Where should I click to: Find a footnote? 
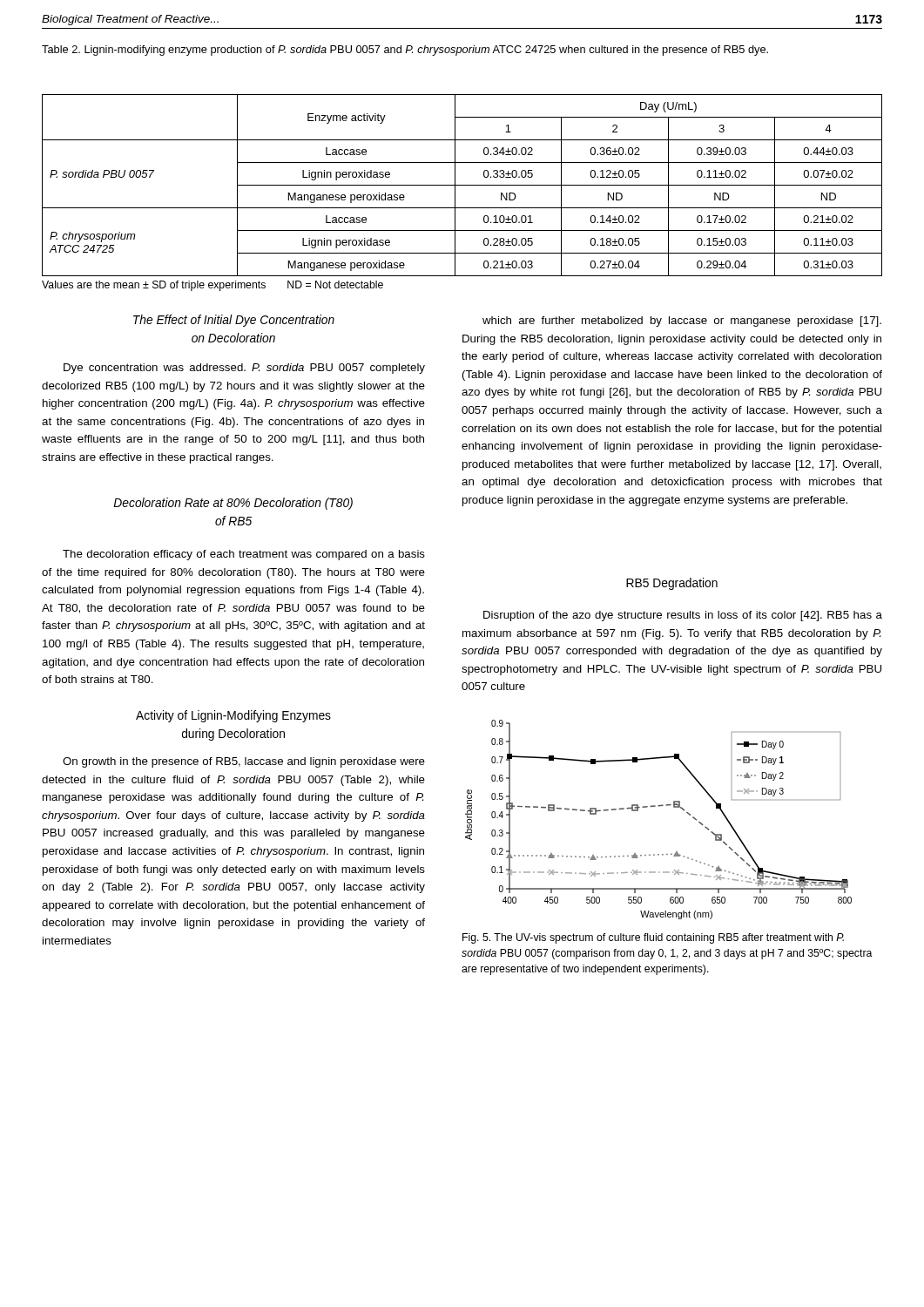pyautogui.click(x=213, y=285)
